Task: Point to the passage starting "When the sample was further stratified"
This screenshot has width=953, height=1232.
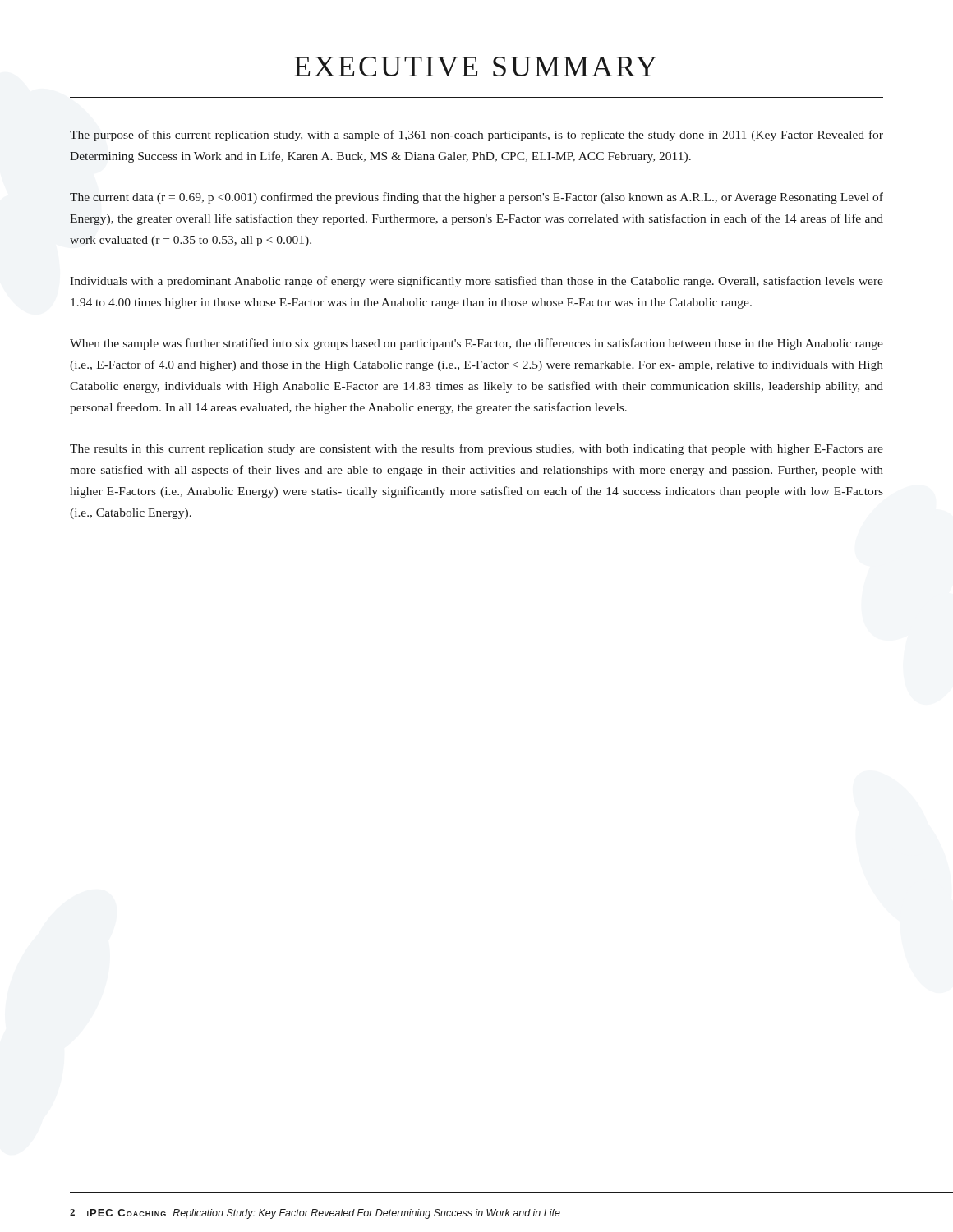Action: (x=476, y=375)
